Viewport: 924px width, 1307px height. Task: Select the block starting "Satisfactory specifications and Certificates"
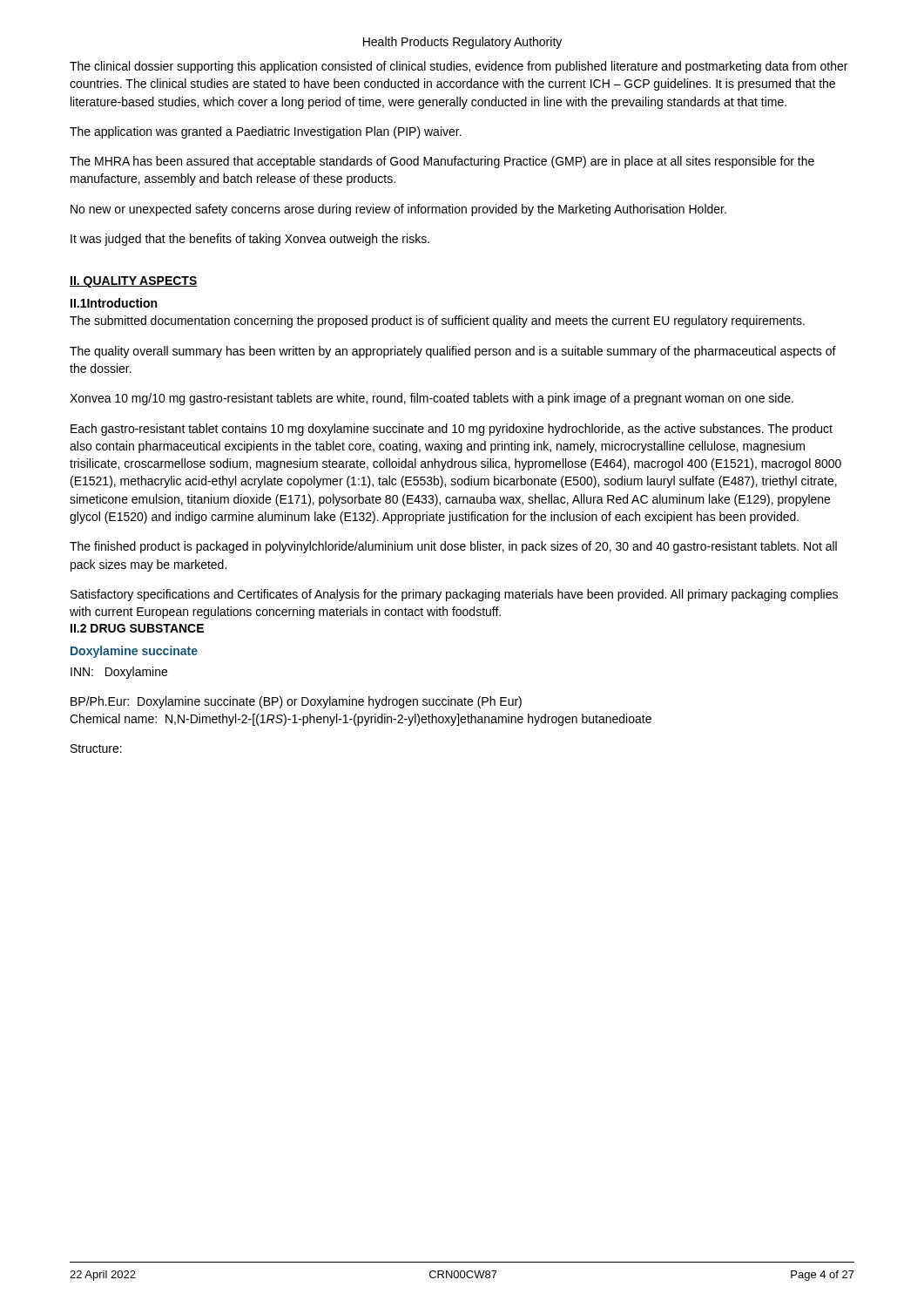(462, 603)
